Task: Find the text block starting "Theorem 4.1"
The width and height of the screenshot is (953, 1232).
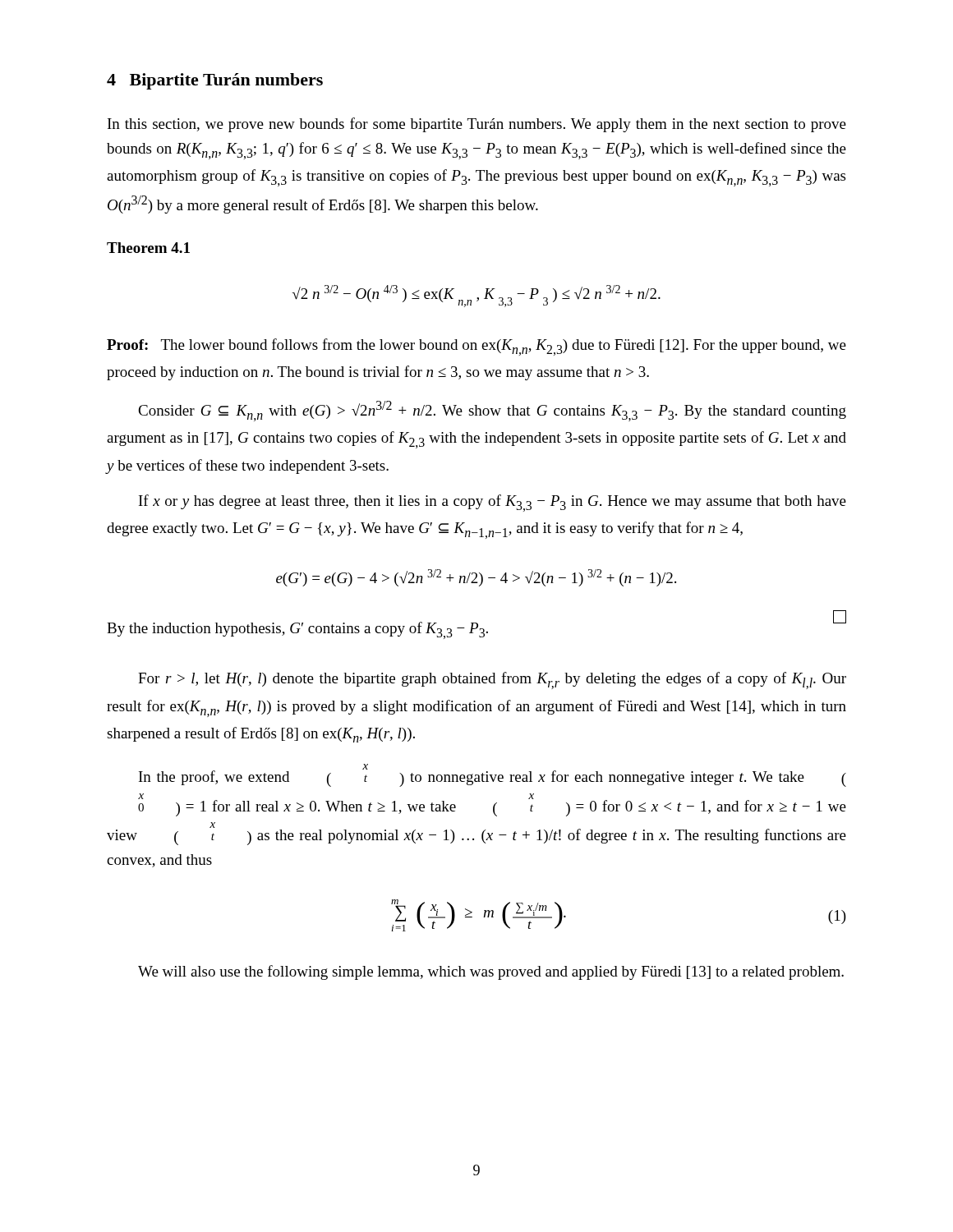Action: pyautogui.click(x=149, y=248)
